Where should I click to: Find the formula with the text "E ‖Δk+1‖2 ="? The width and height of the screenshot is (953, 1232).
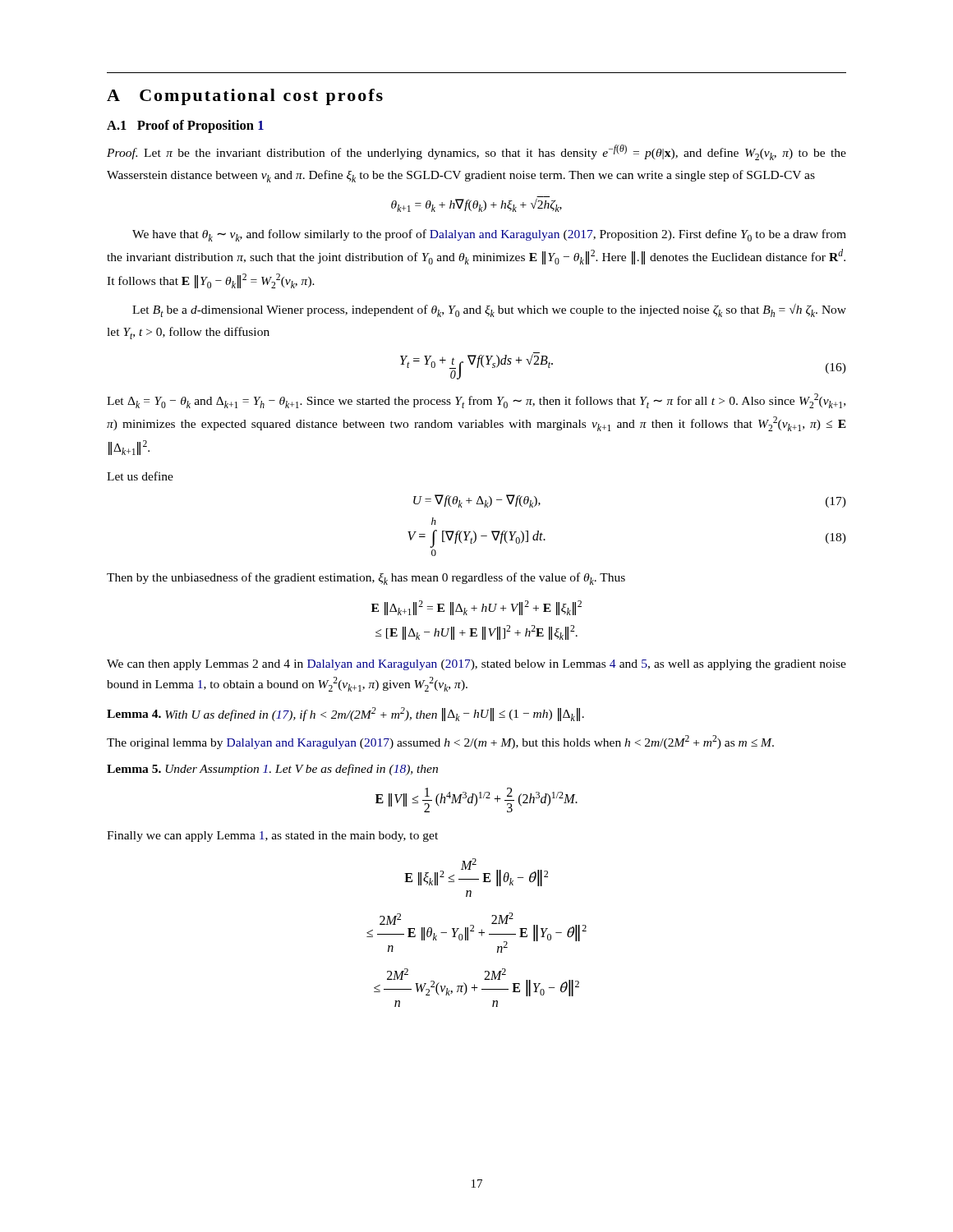coord(476,621)
